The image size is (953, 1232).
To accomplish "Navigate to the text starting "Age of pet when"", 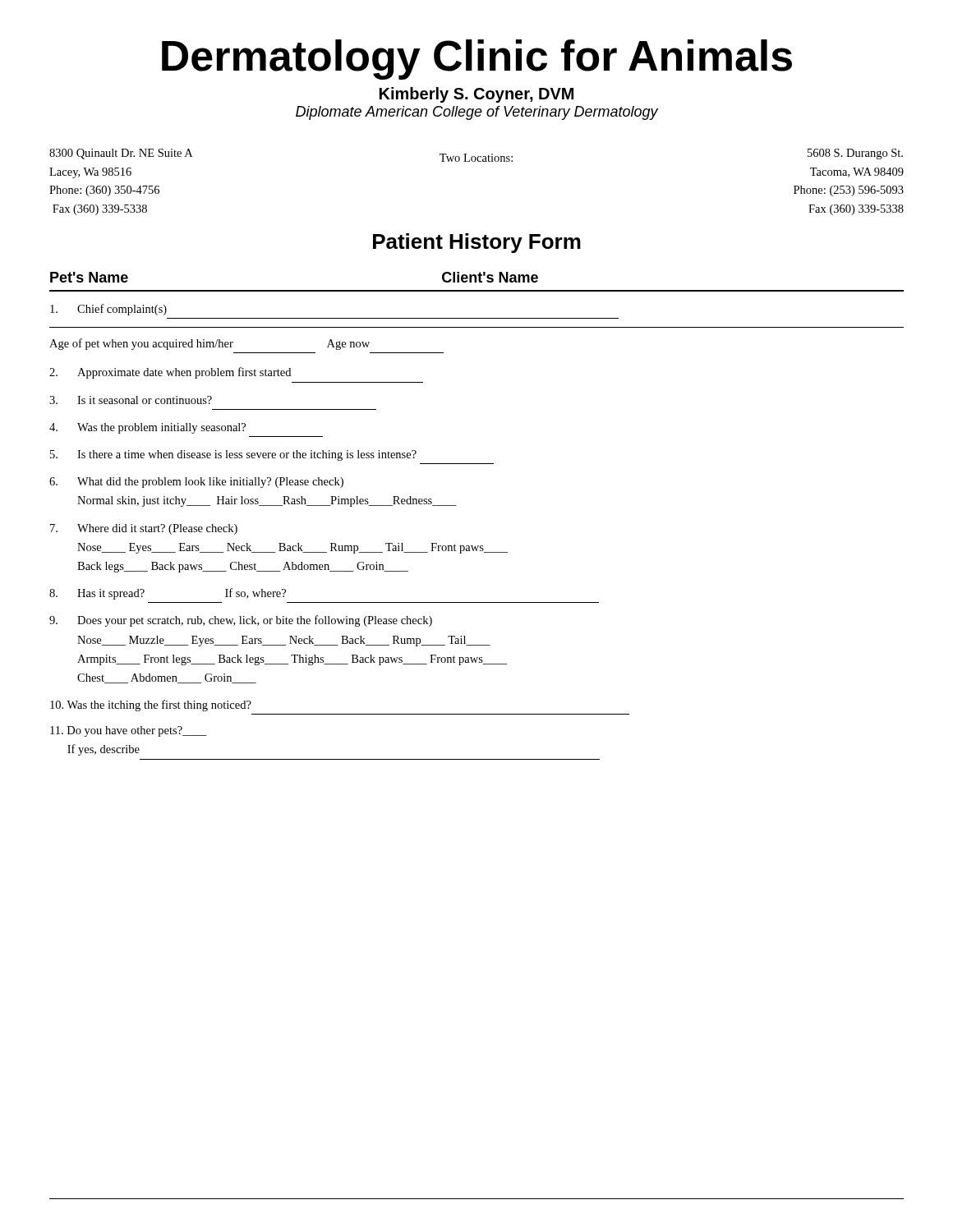I will click(x=247, y=345).
